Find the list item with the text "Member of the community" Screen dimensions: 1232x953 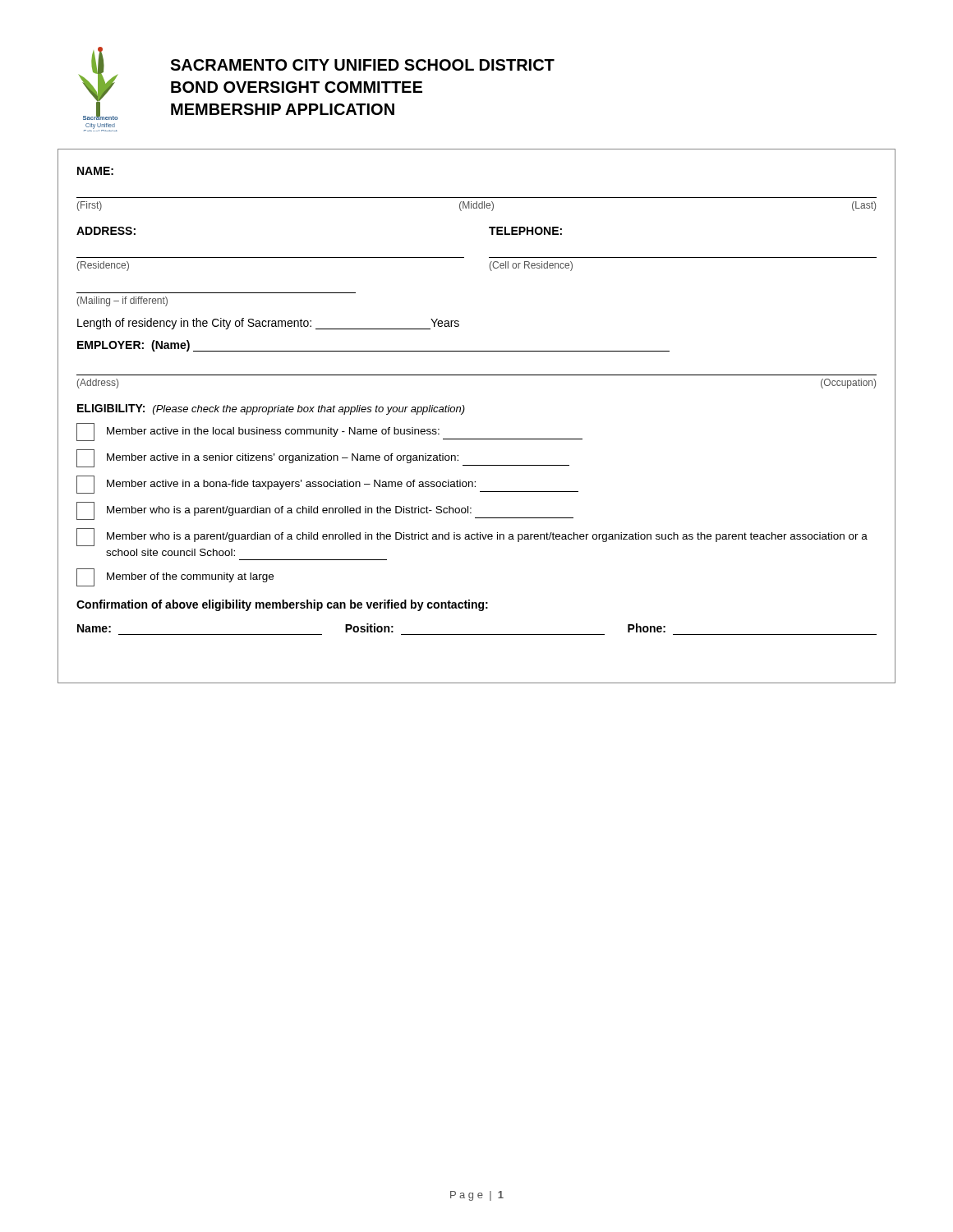tap(175, 577)
